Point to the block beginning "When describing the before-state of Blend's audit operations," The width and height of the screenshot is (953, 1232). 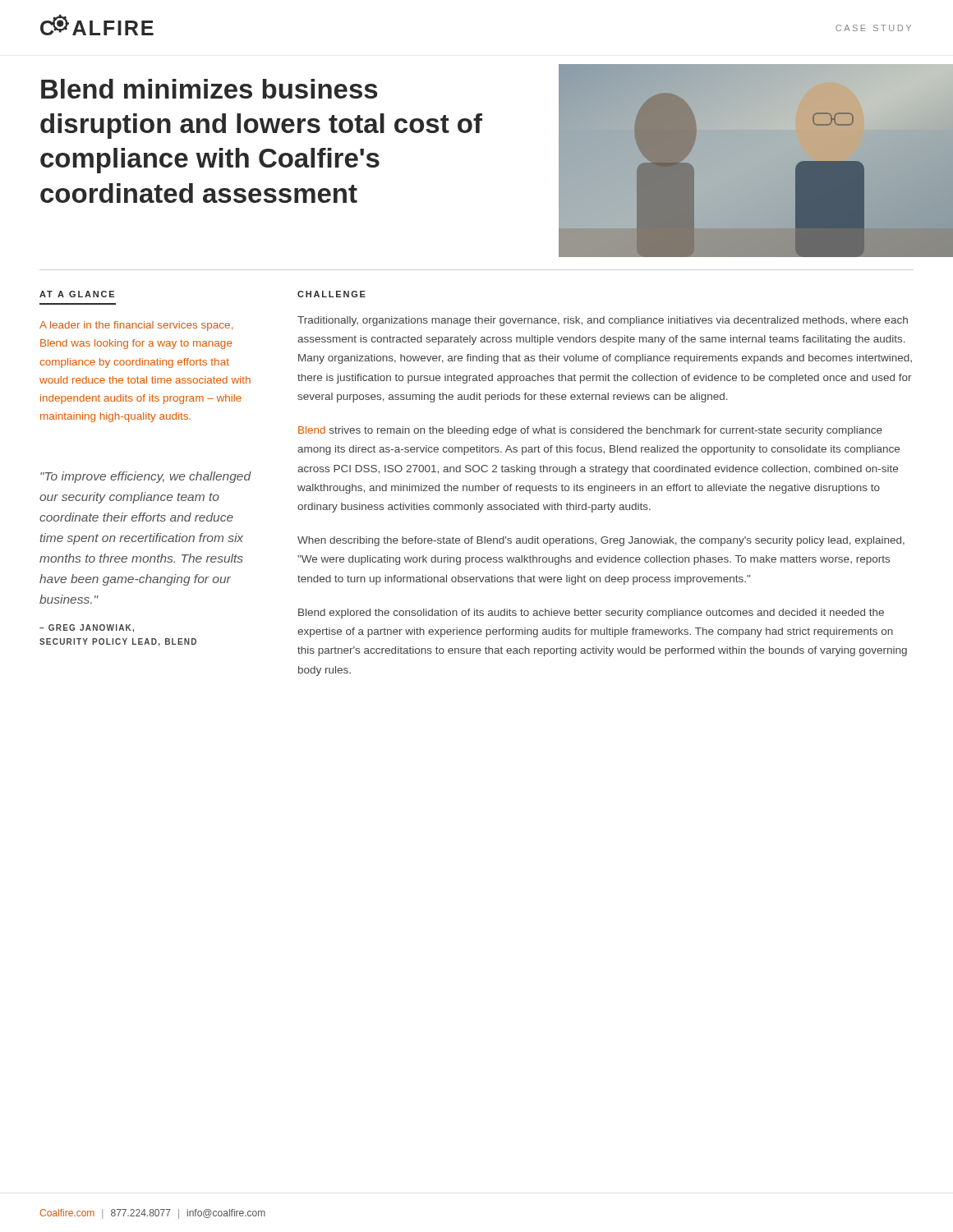point(605,559)
